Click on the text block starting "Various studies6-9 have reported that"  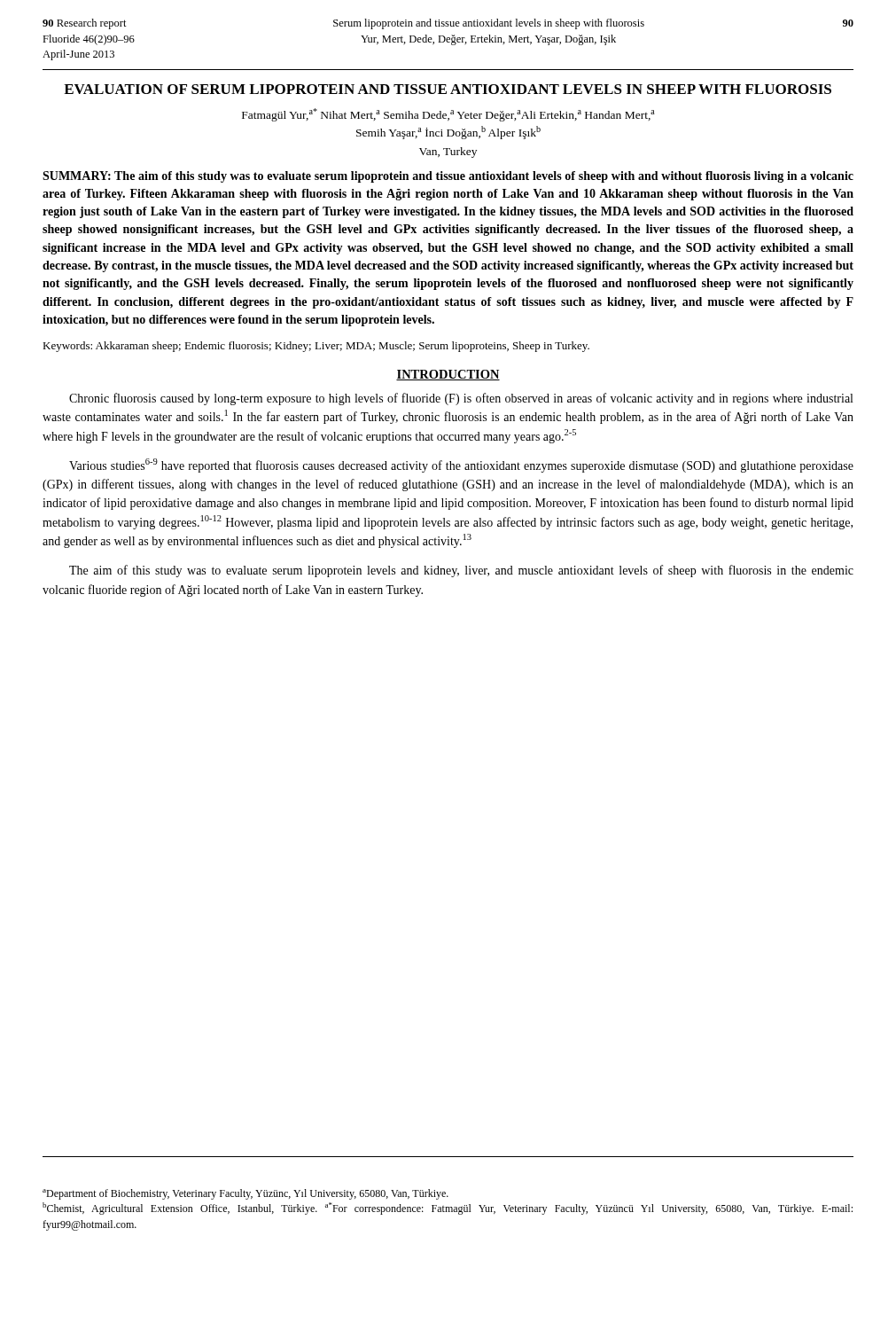[x=448, y=502]
